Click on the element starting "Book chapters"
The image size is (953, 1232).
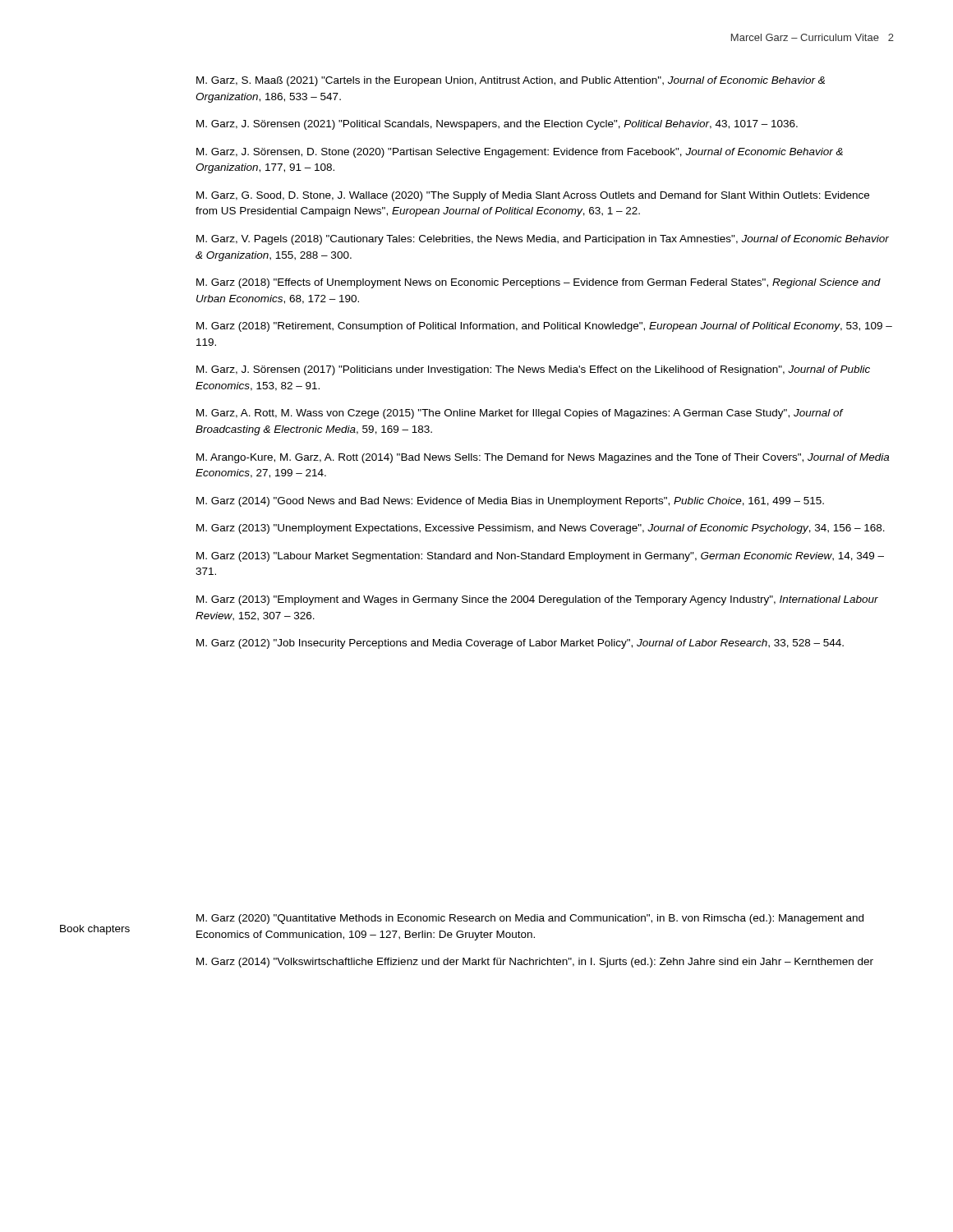pos(95,929)
